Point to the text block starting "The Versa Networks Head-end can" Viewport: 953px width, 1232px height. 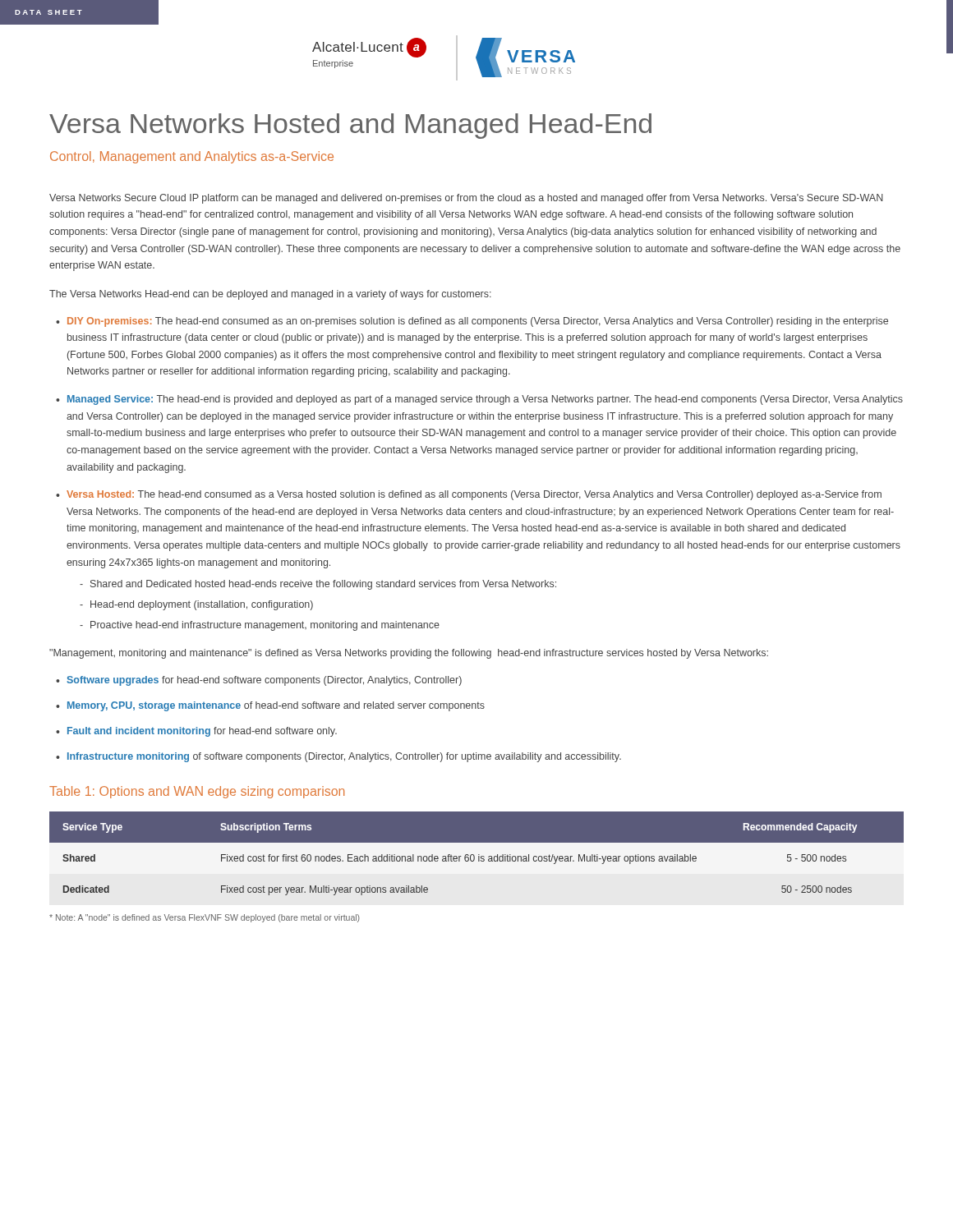point(270,294)
